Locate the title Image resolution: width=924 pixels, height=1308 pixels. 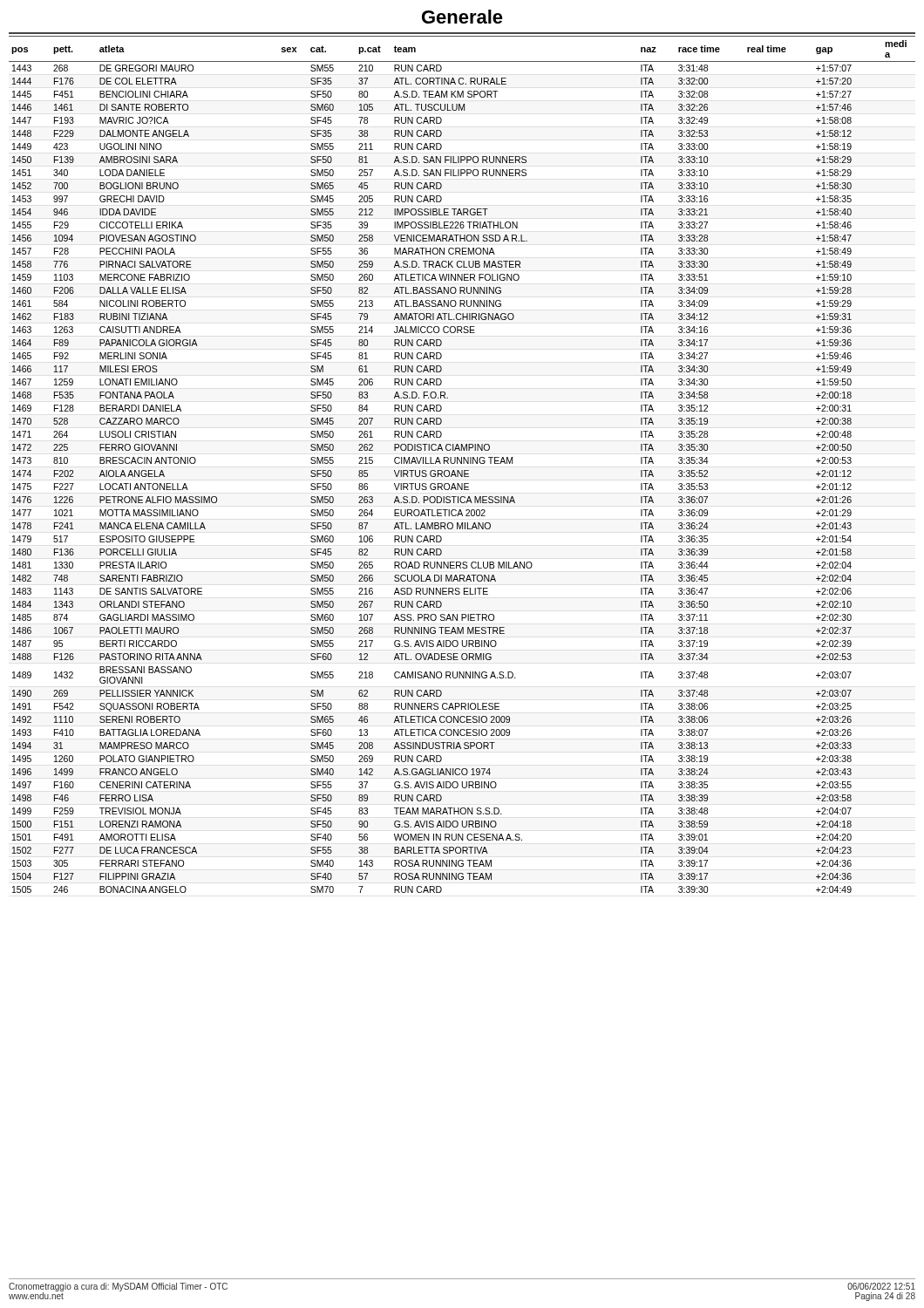[x=462, y=17]
